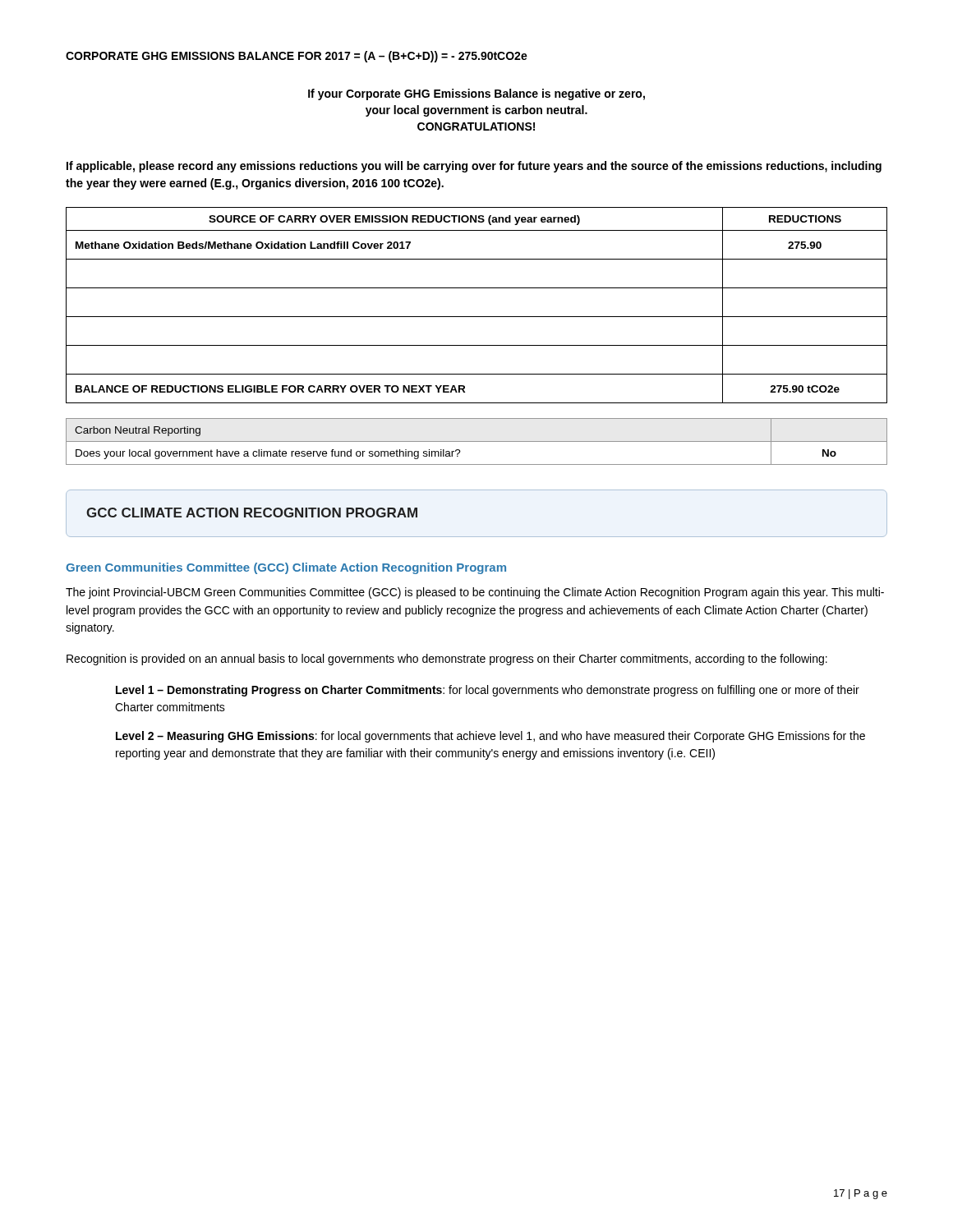Viewport: 953px width, 1232px height.
Task: Click the passage that begins "Level 1 – Demonstrating"
Action: 501,699
